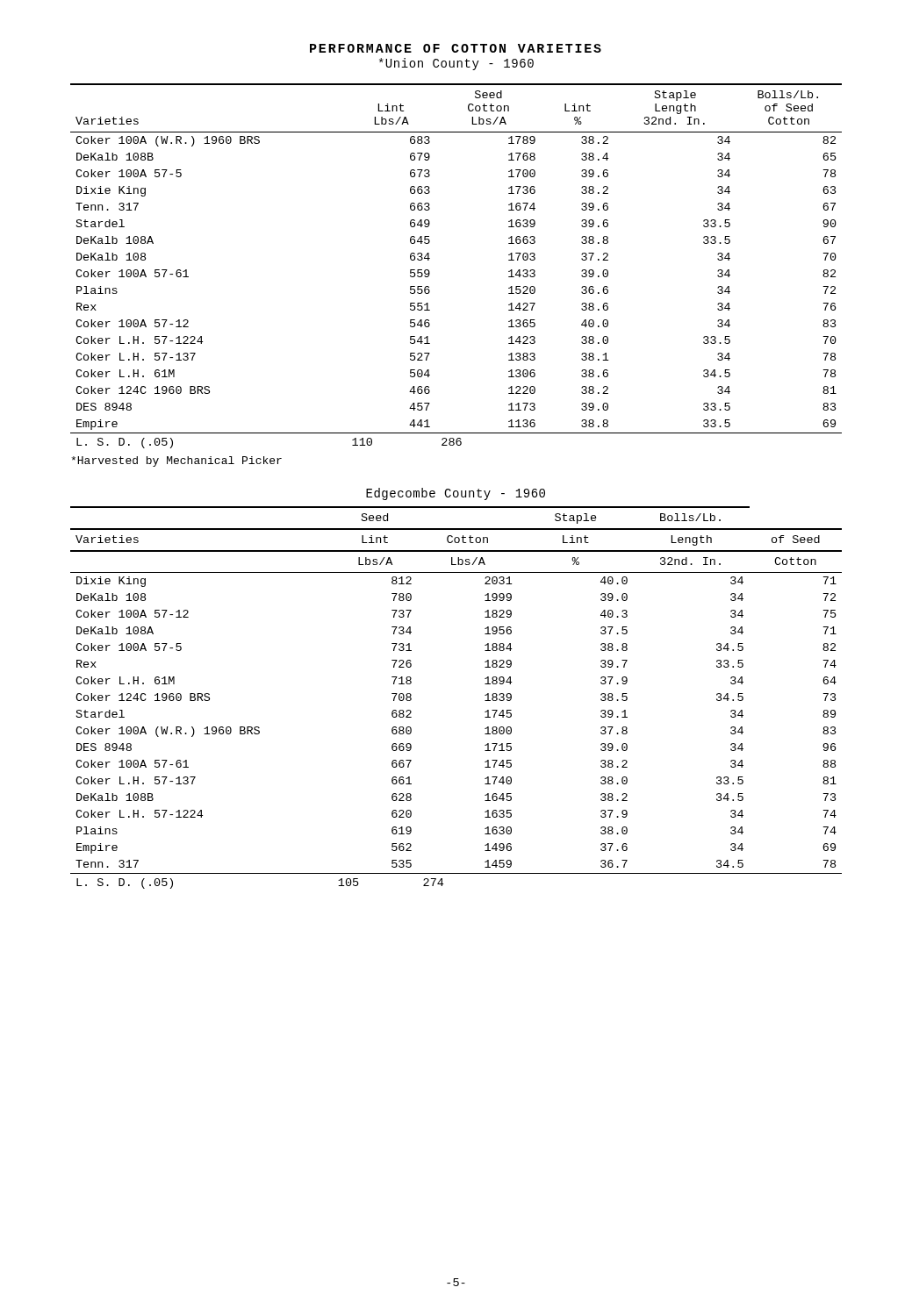
Task: Click on the passage starting "Harvested by Mechanical Picker"
Action: point(176,461)
